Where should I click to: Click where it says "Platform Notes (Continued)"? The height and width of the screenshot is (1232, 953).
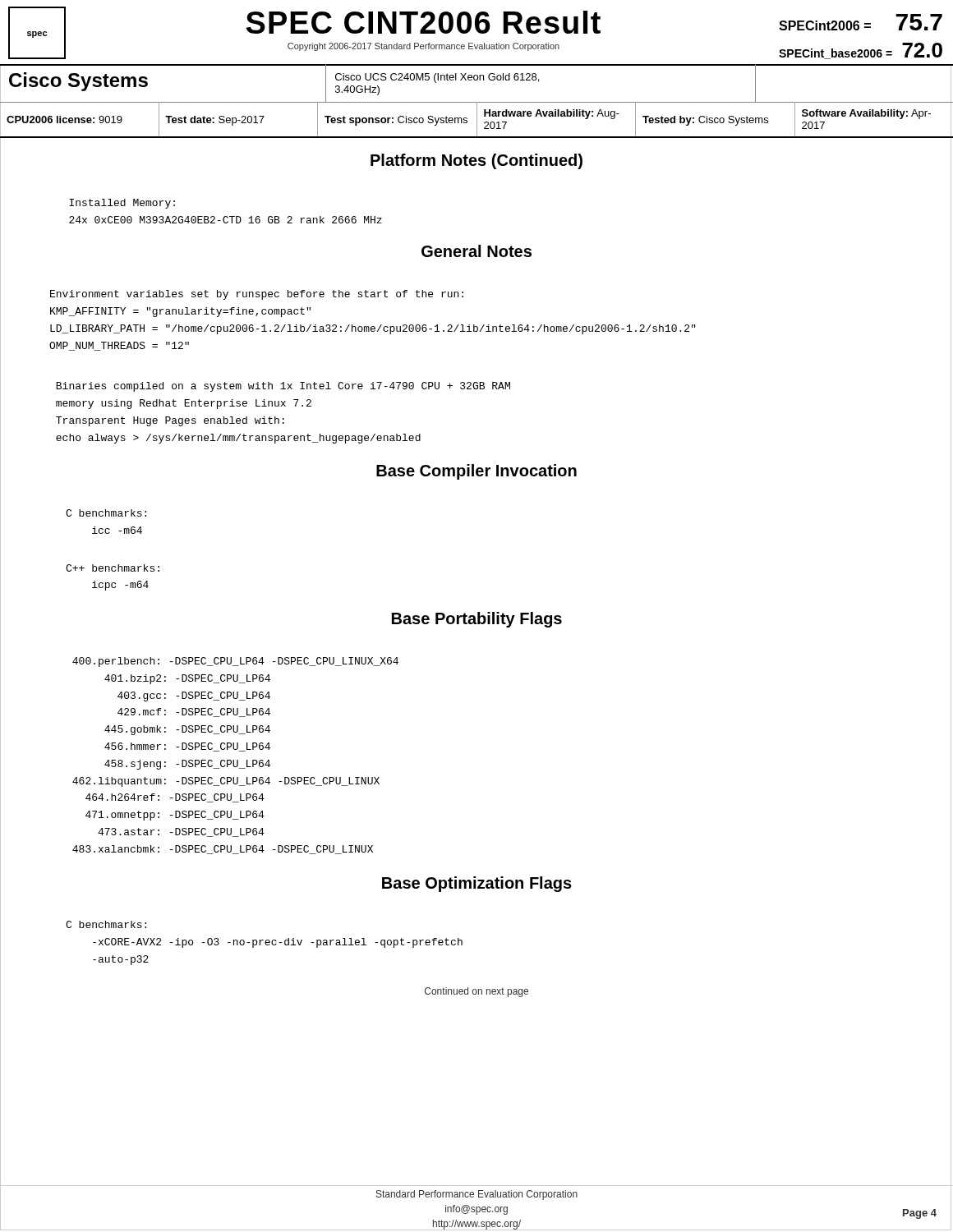476,160
